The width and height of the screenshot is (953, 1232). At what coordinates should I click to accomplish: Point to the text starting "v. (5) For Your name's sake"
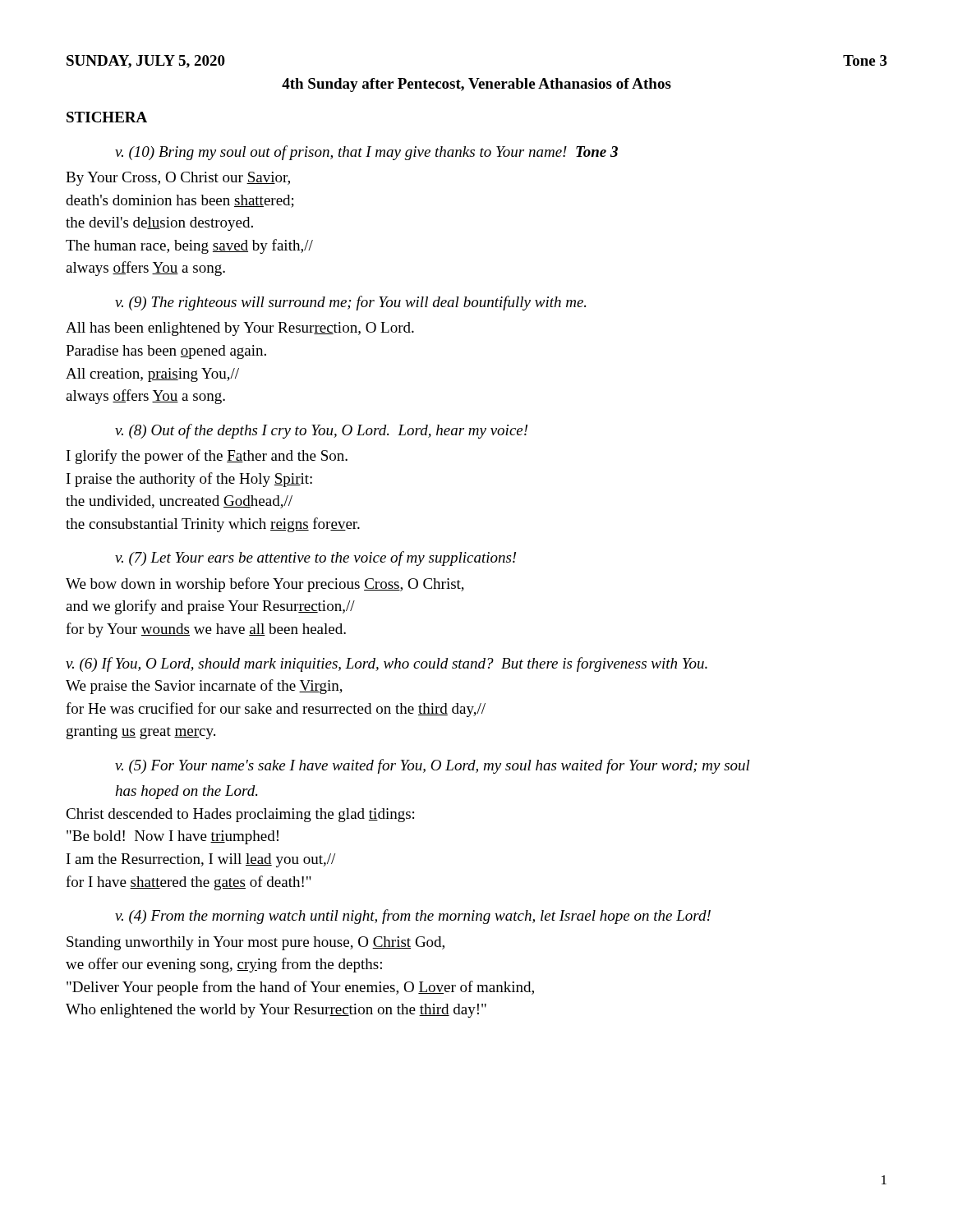(433, 766)
